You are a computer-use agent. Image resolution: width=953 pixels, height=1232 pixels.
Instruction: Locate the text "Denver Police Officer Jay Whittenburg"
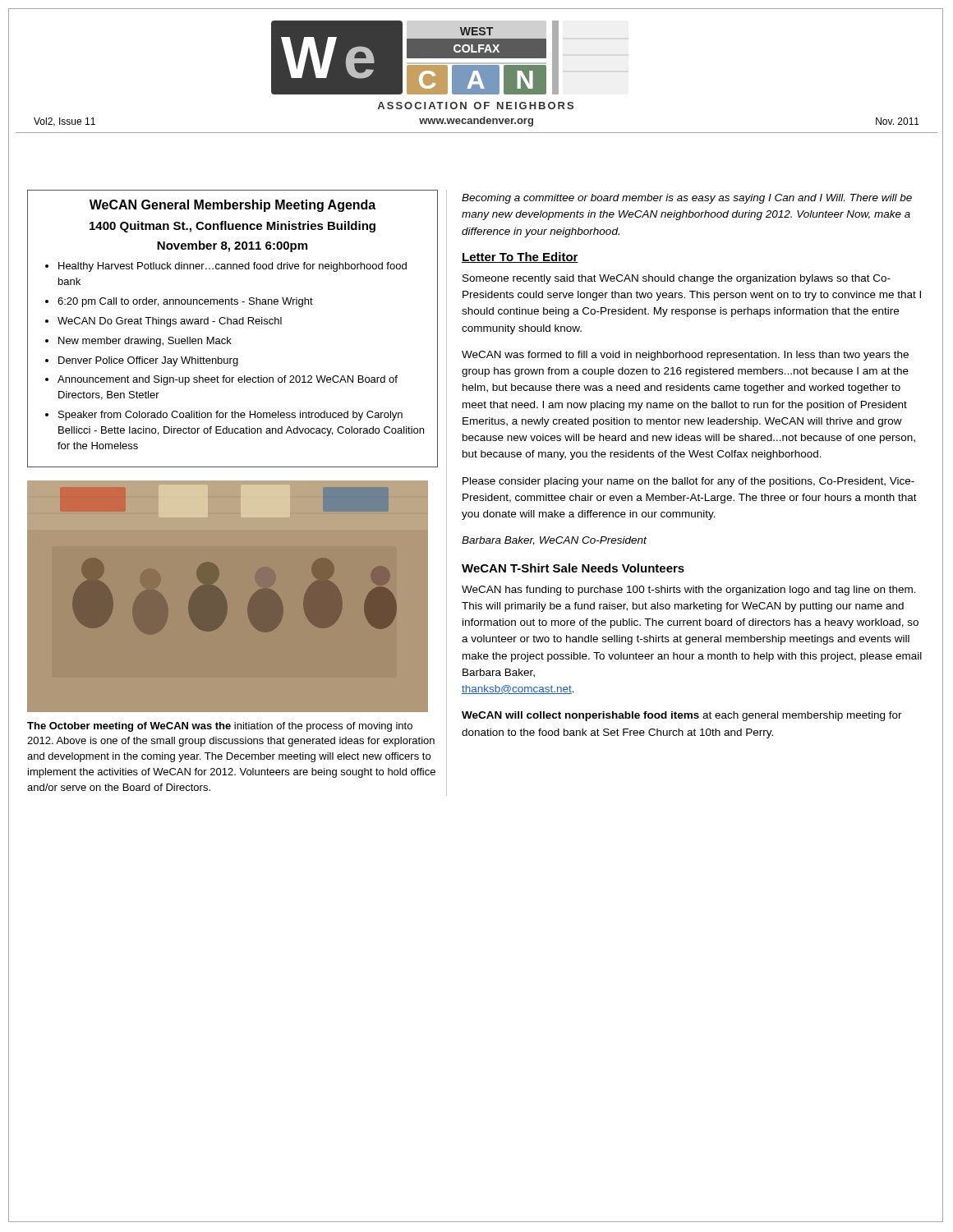coord(148,360)
